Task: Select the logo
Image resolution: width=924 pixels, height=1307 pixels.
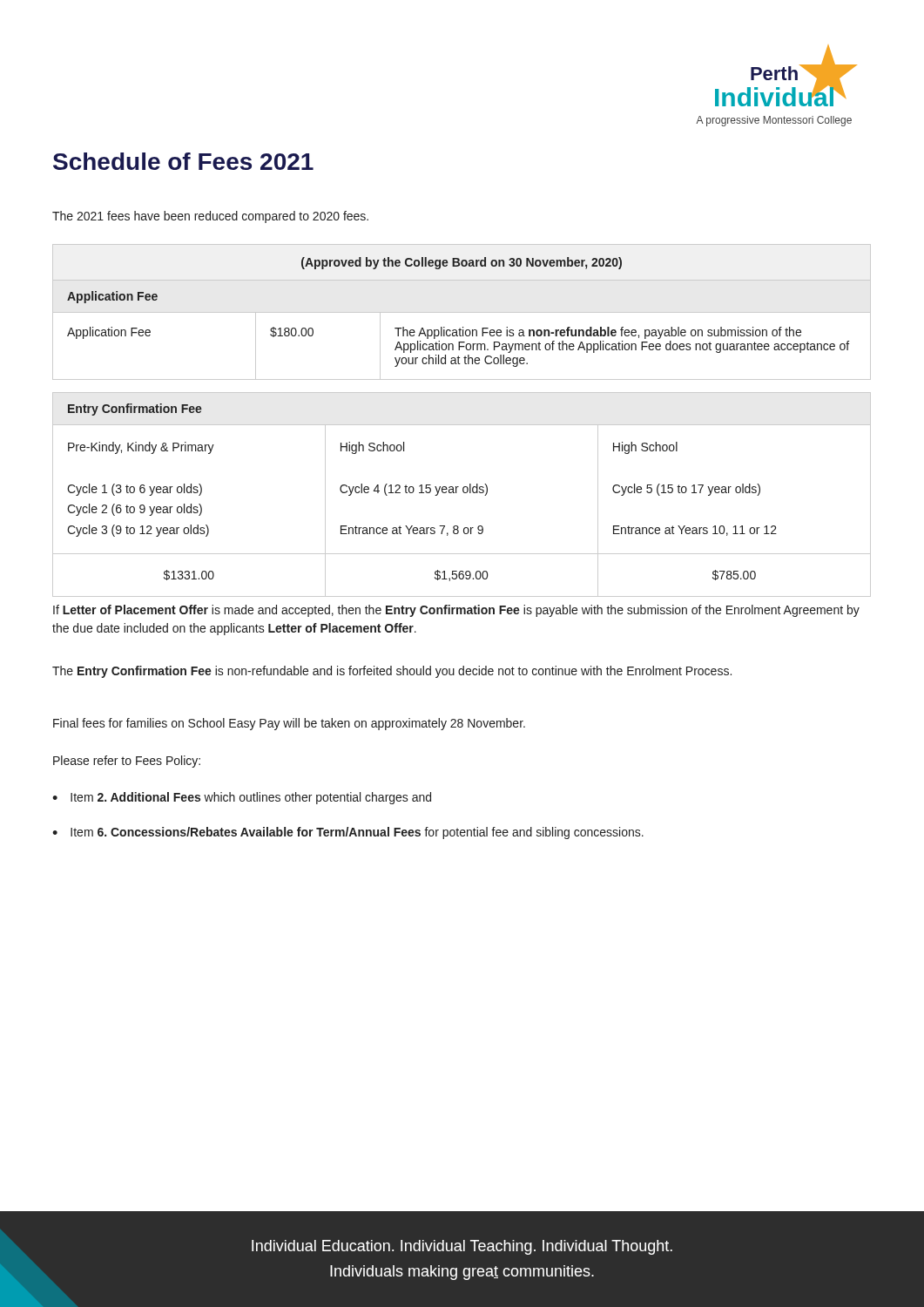Action: [x=776, y=88]
